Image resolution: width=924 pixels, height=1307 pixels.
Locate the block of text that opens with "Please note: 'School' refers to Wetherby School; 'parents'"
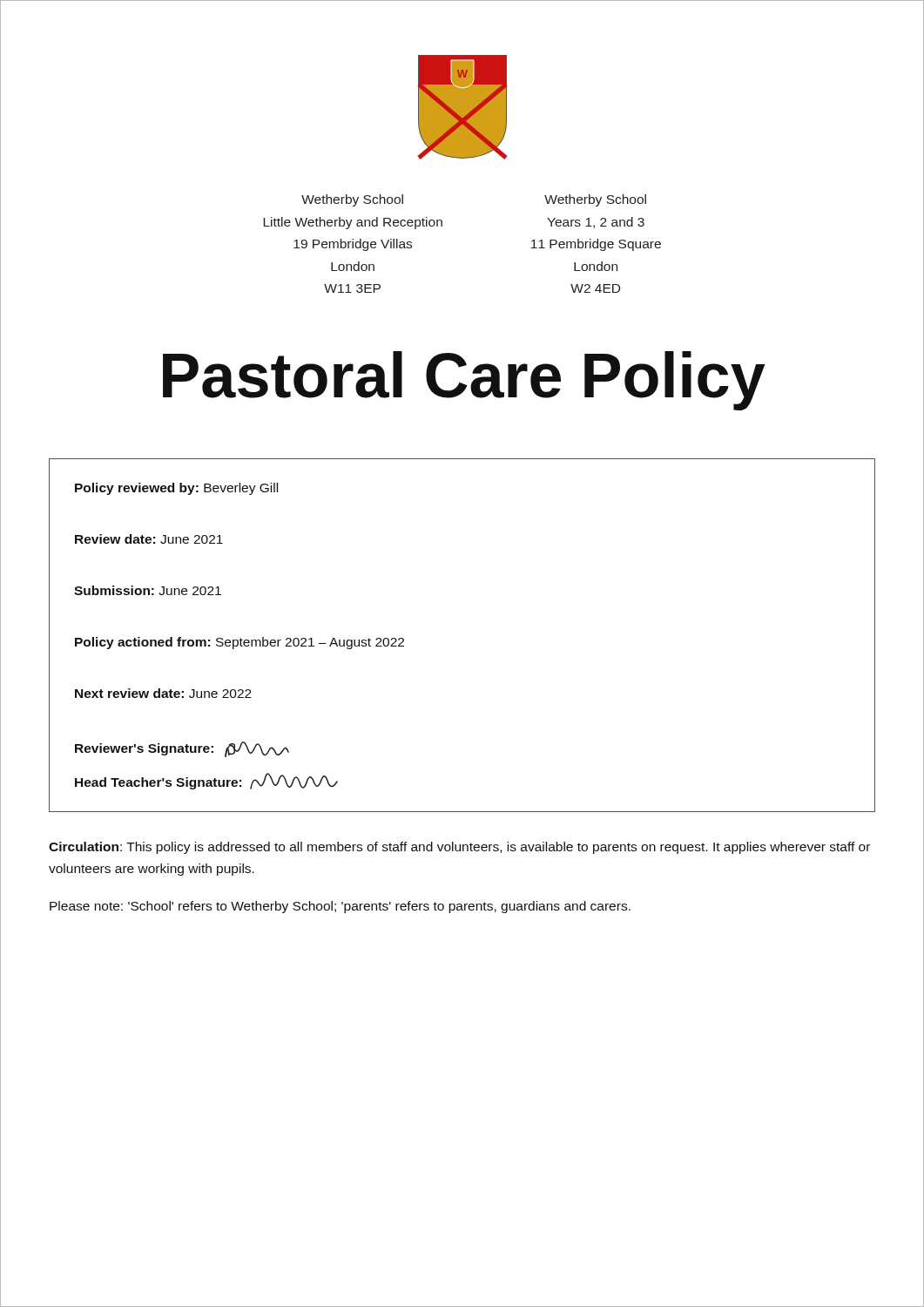[x=340, y=906]
